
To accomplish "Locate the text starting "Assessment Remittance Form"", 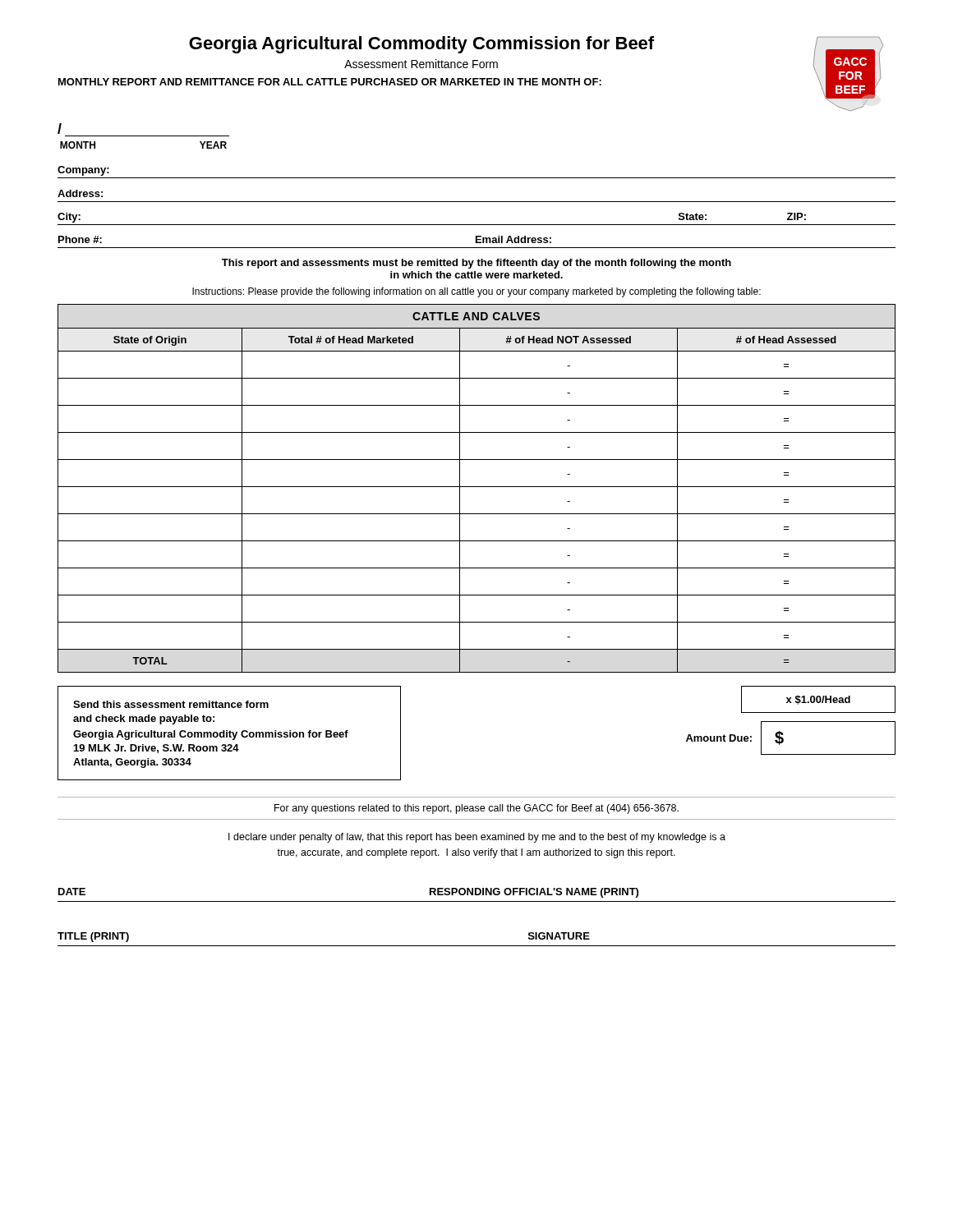I will pos(421,64).
